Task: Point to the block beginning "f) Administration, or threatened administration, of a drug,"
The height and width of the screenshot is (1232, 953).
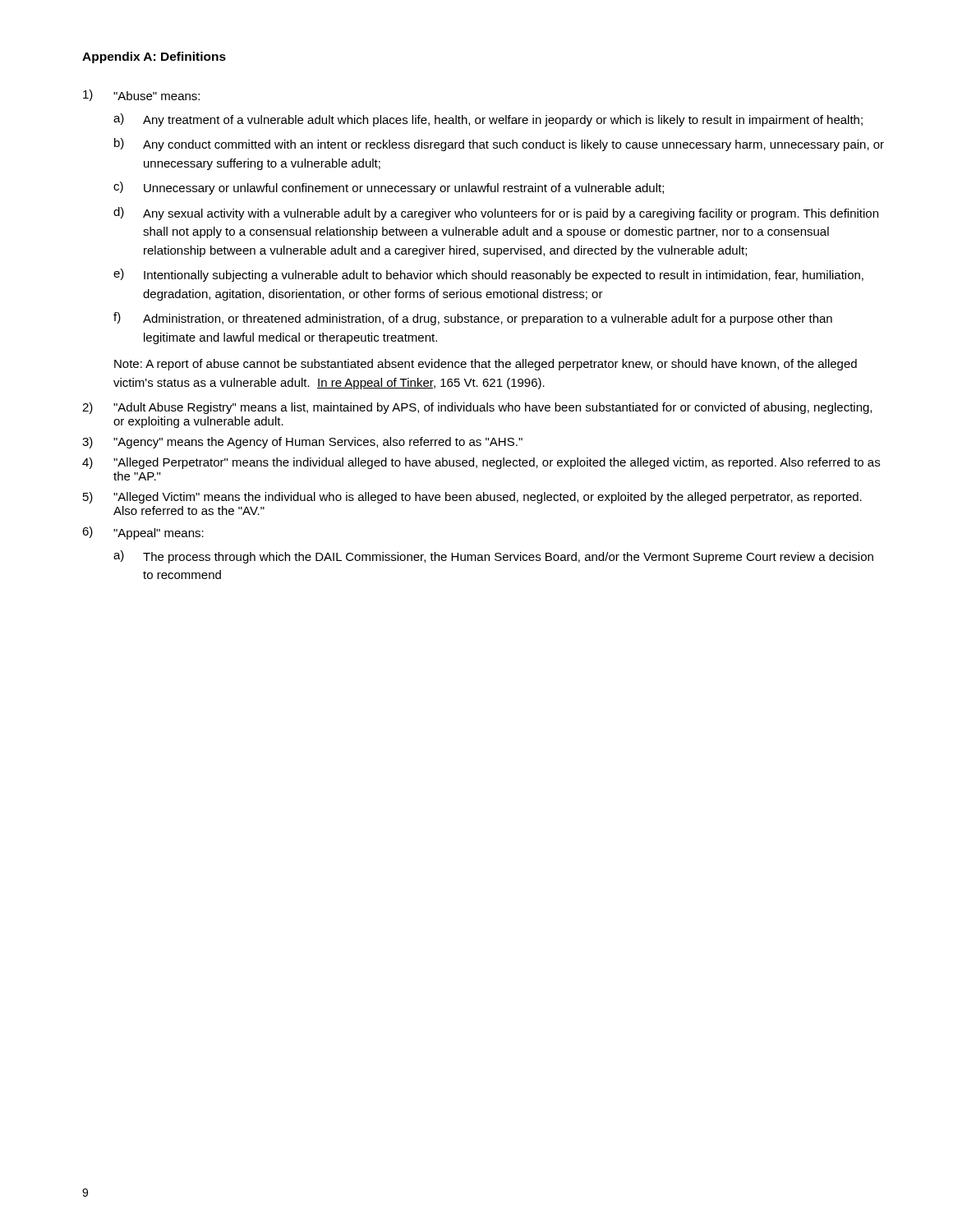Action: tap(500, 328)
